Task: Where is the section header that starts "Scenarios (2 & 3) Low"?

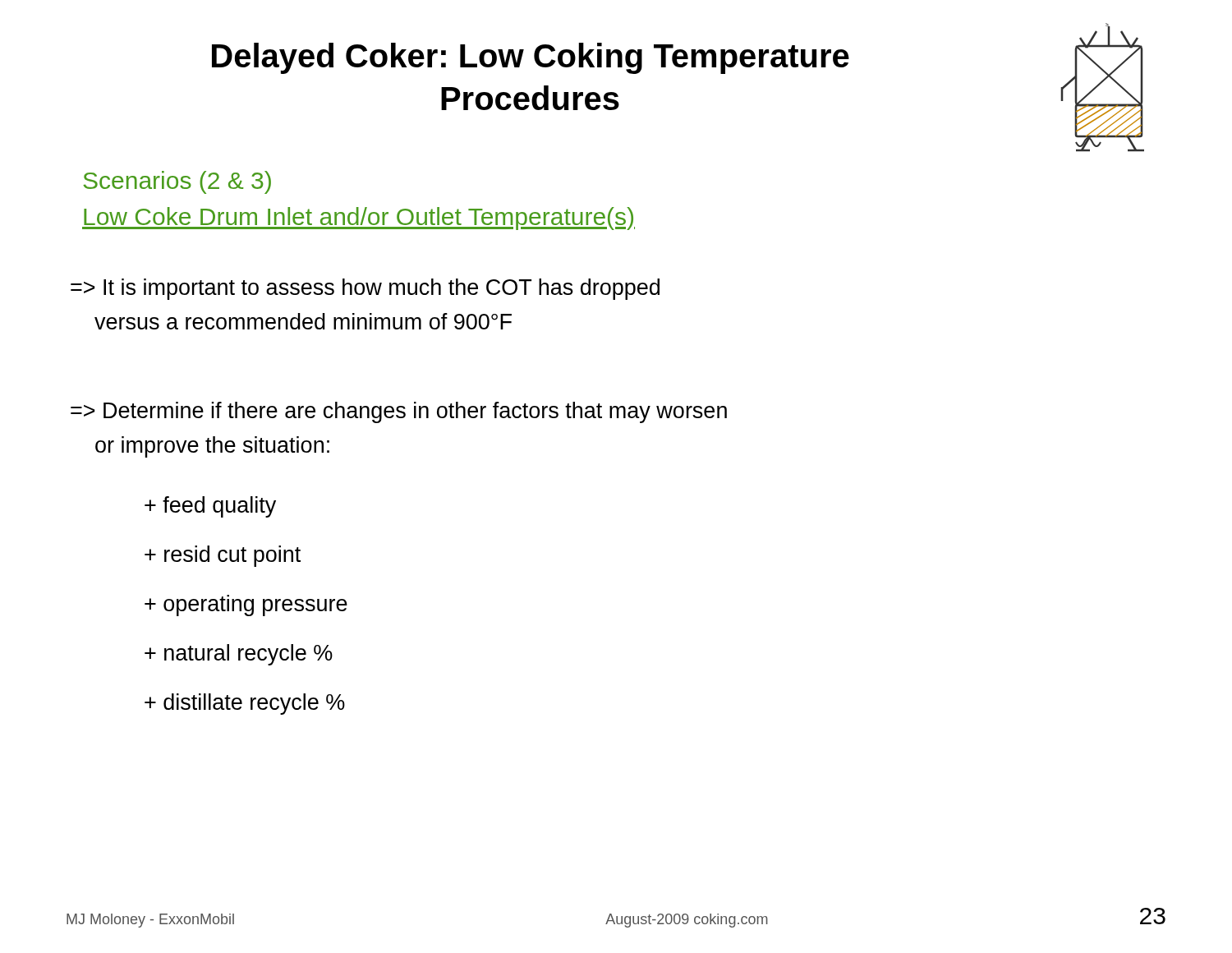Action: (359, 198)
